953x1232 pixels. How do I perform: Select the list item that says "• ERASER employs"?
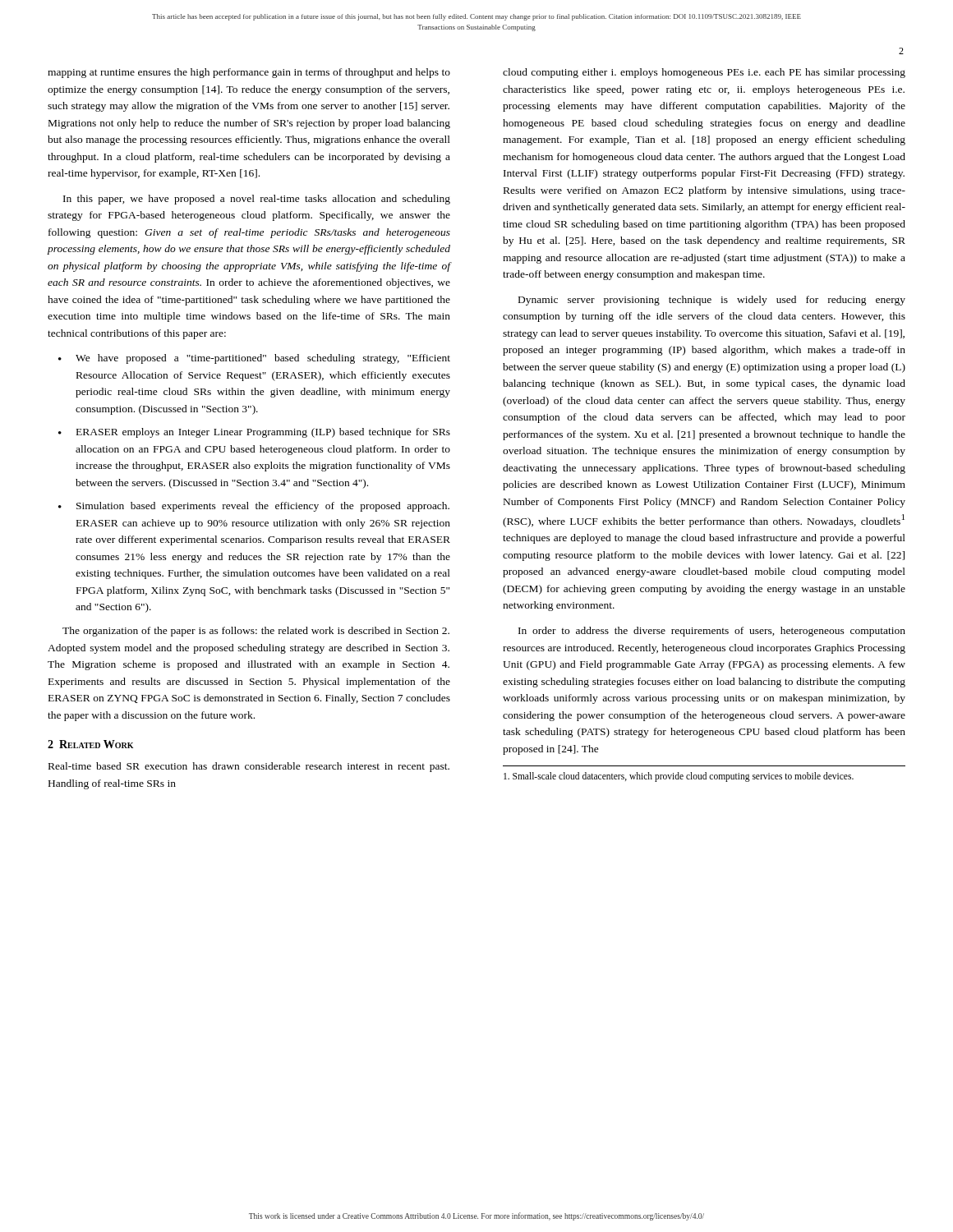254,458
